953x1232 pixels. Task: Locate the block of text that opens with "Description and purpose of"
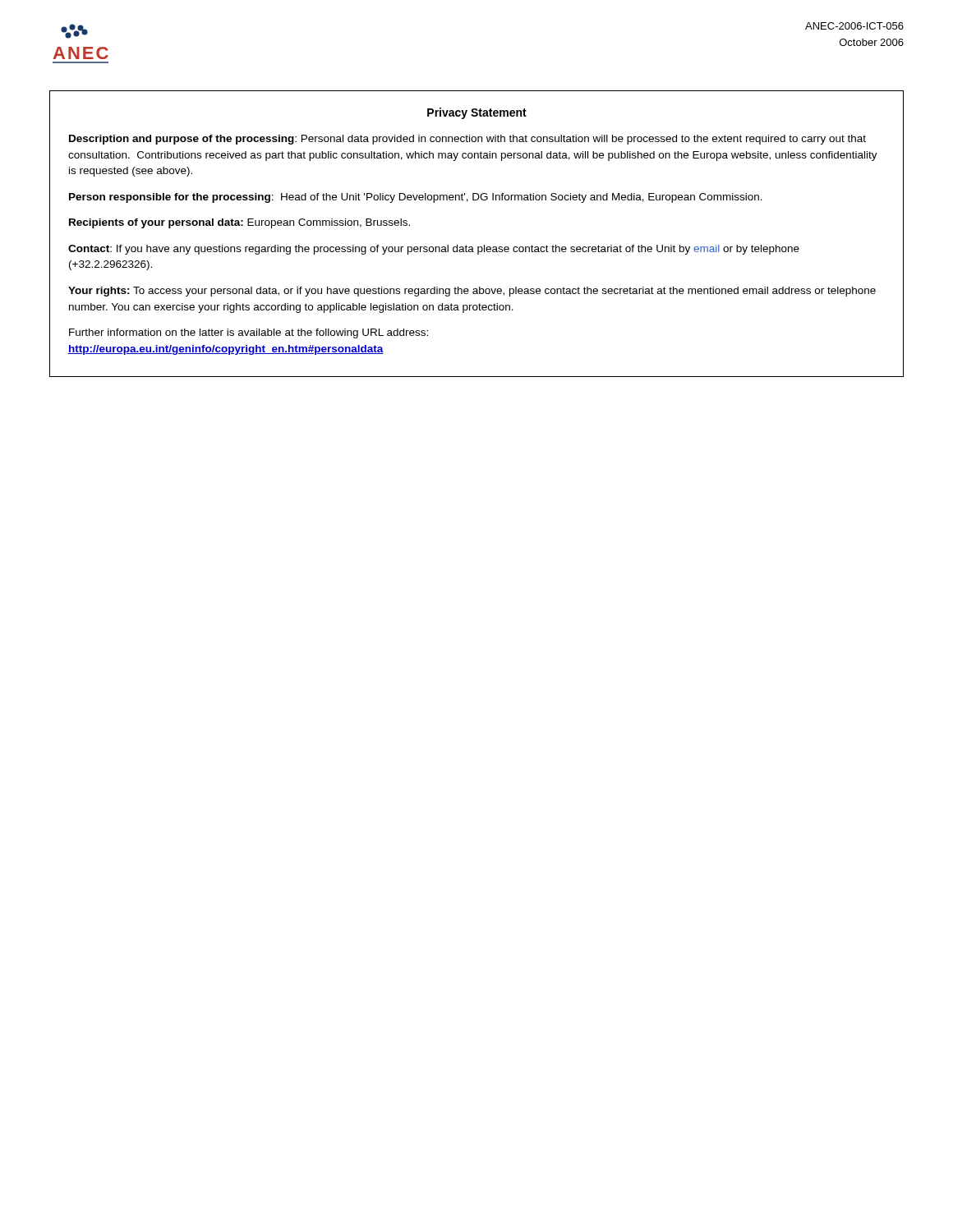tap(473, 154)
